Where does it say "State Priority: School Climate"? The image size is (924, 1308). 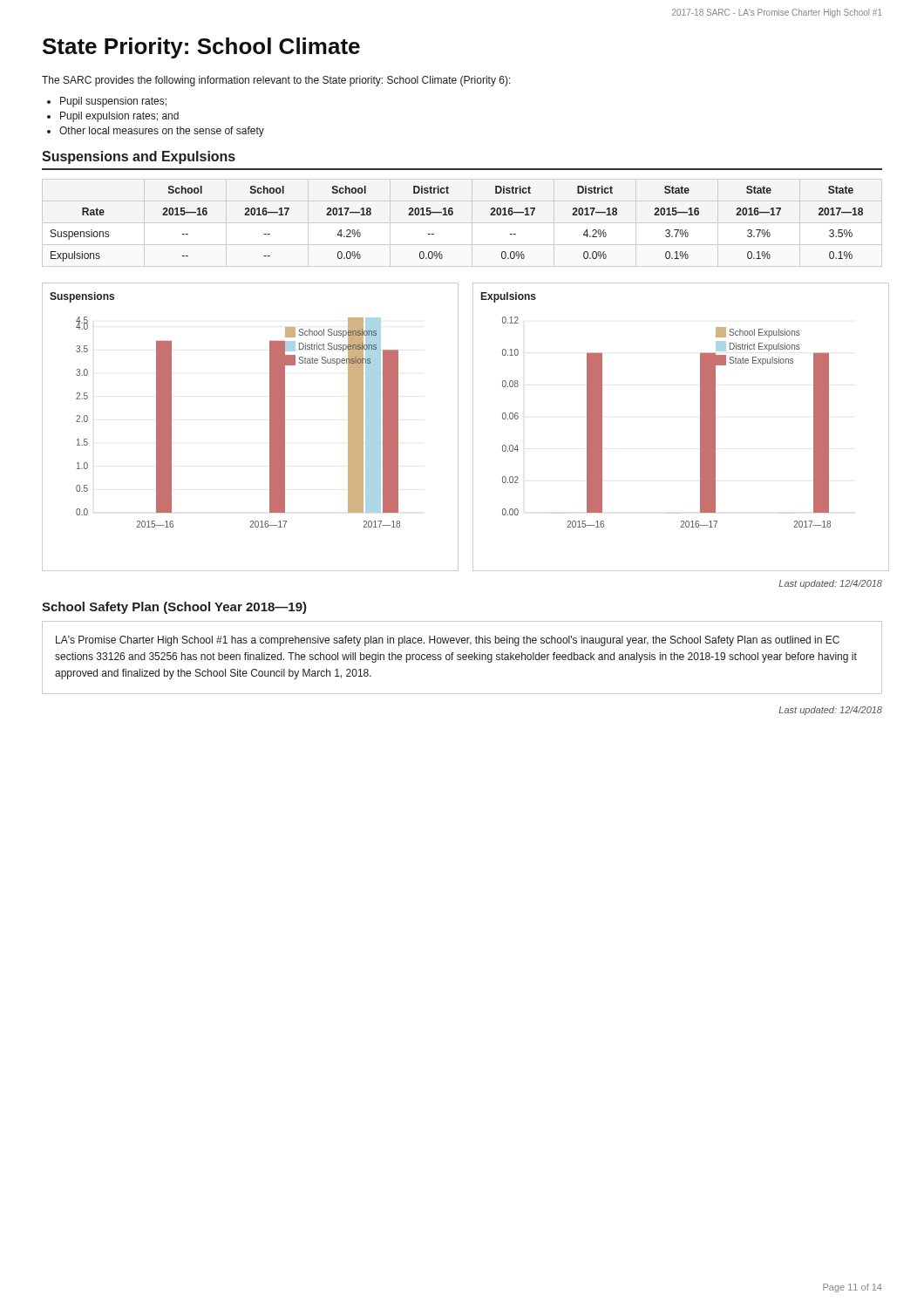[x=201, y=48]
